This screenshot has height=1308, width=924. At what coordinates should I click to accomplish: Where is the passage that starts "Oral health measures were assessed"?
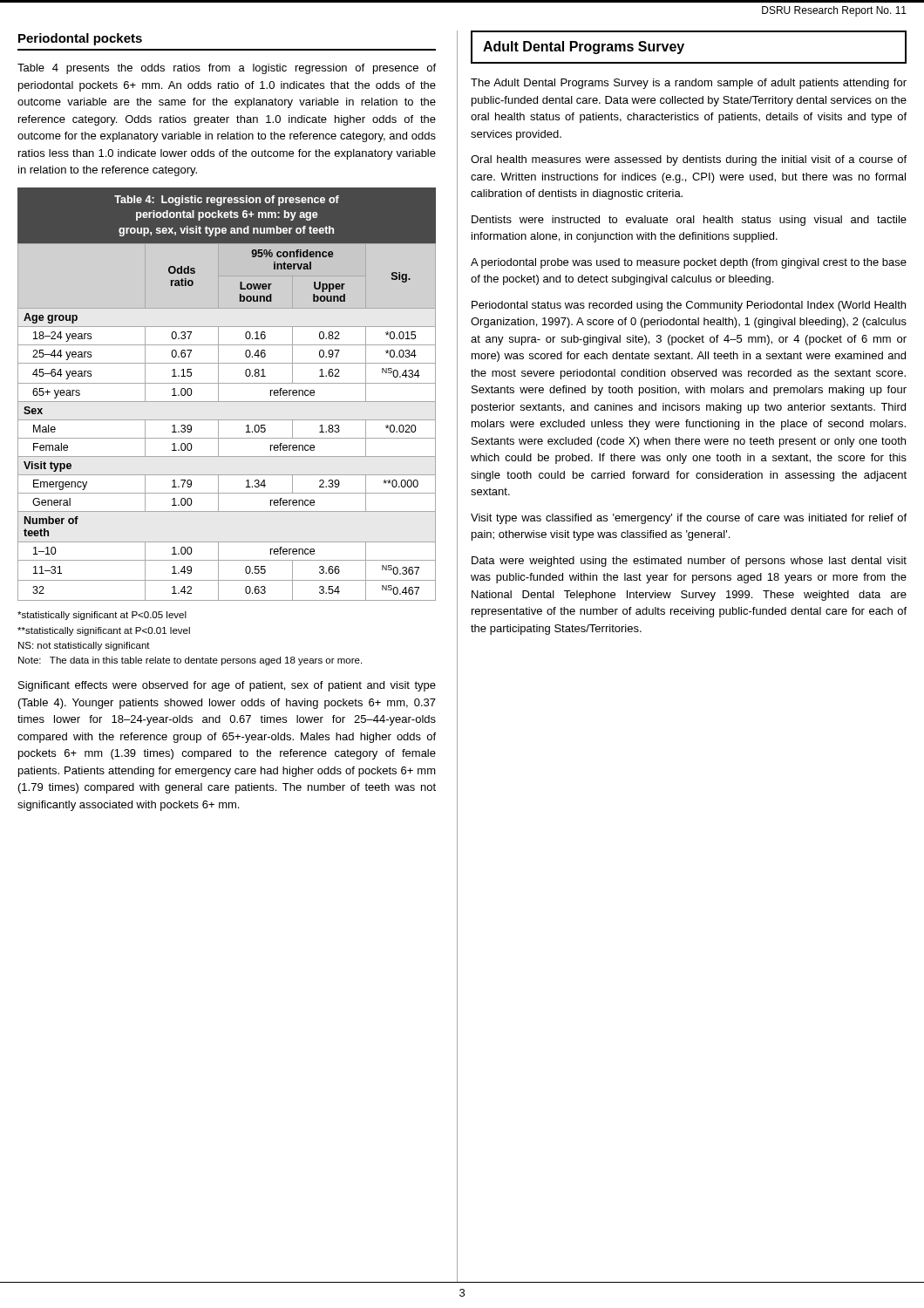coord(689,176)
